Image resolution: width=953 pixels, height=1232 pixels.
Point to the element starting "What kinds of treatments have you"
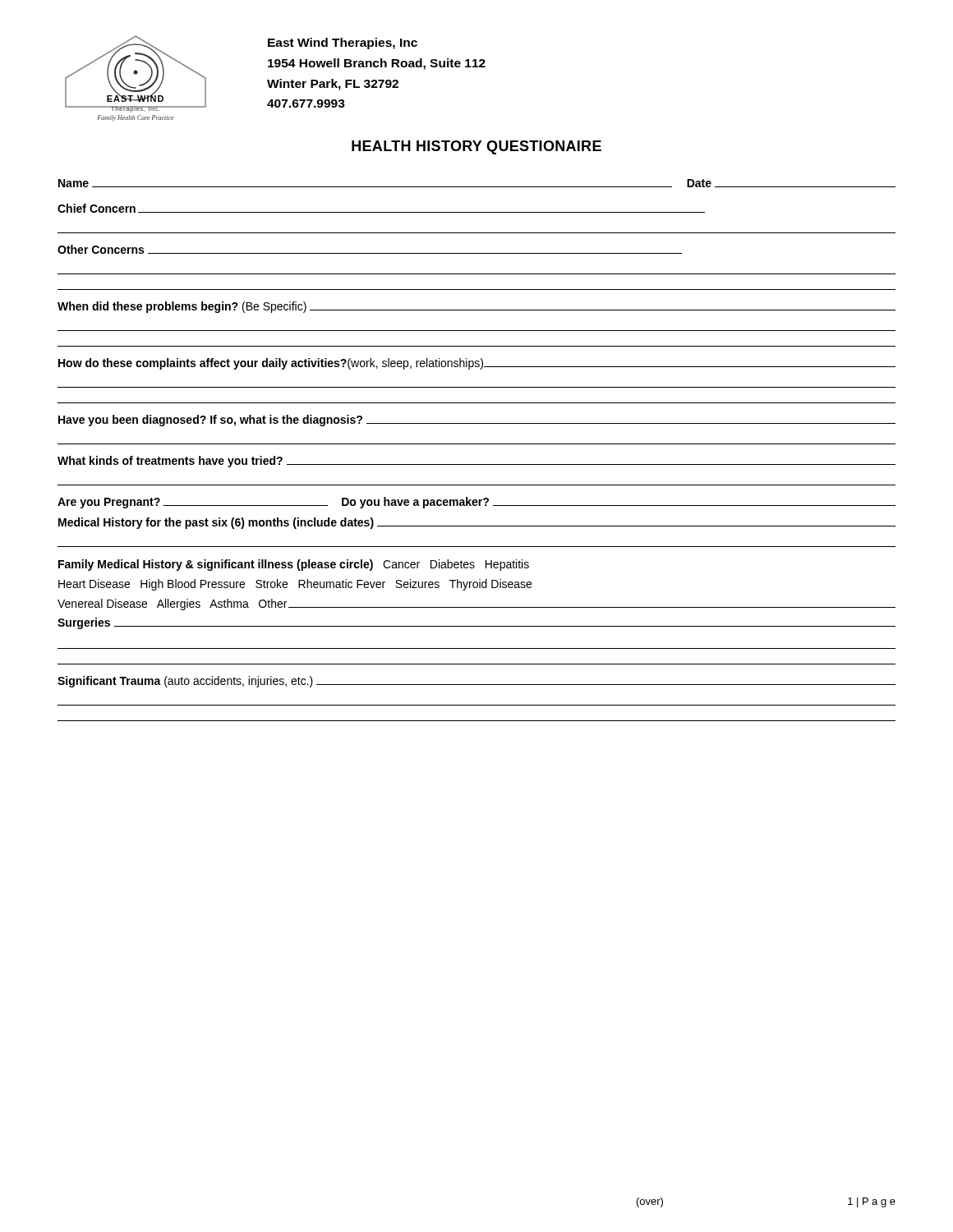click(x=476, y=461)
